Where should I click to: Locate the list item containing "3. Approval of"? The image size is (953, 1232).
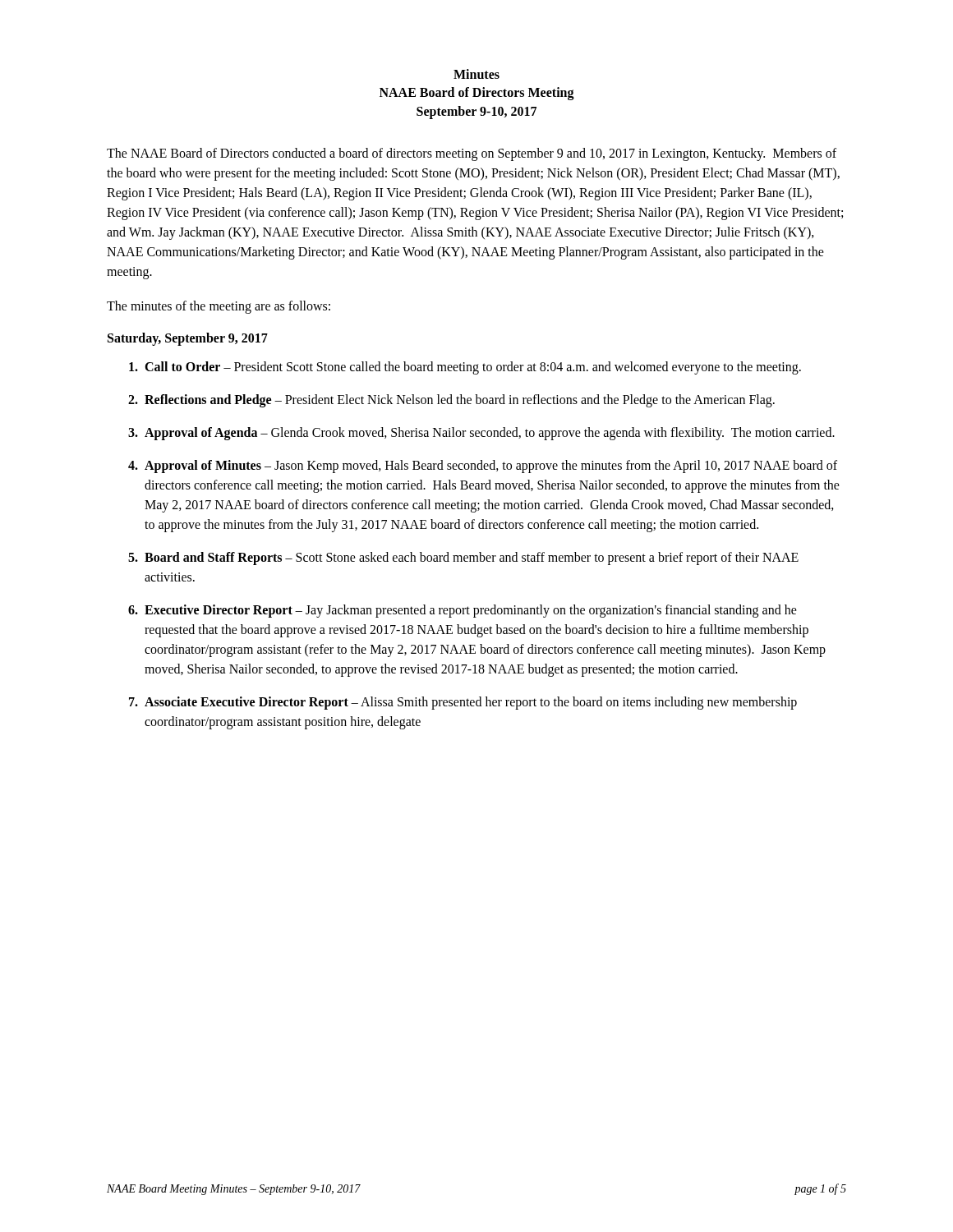476,433
